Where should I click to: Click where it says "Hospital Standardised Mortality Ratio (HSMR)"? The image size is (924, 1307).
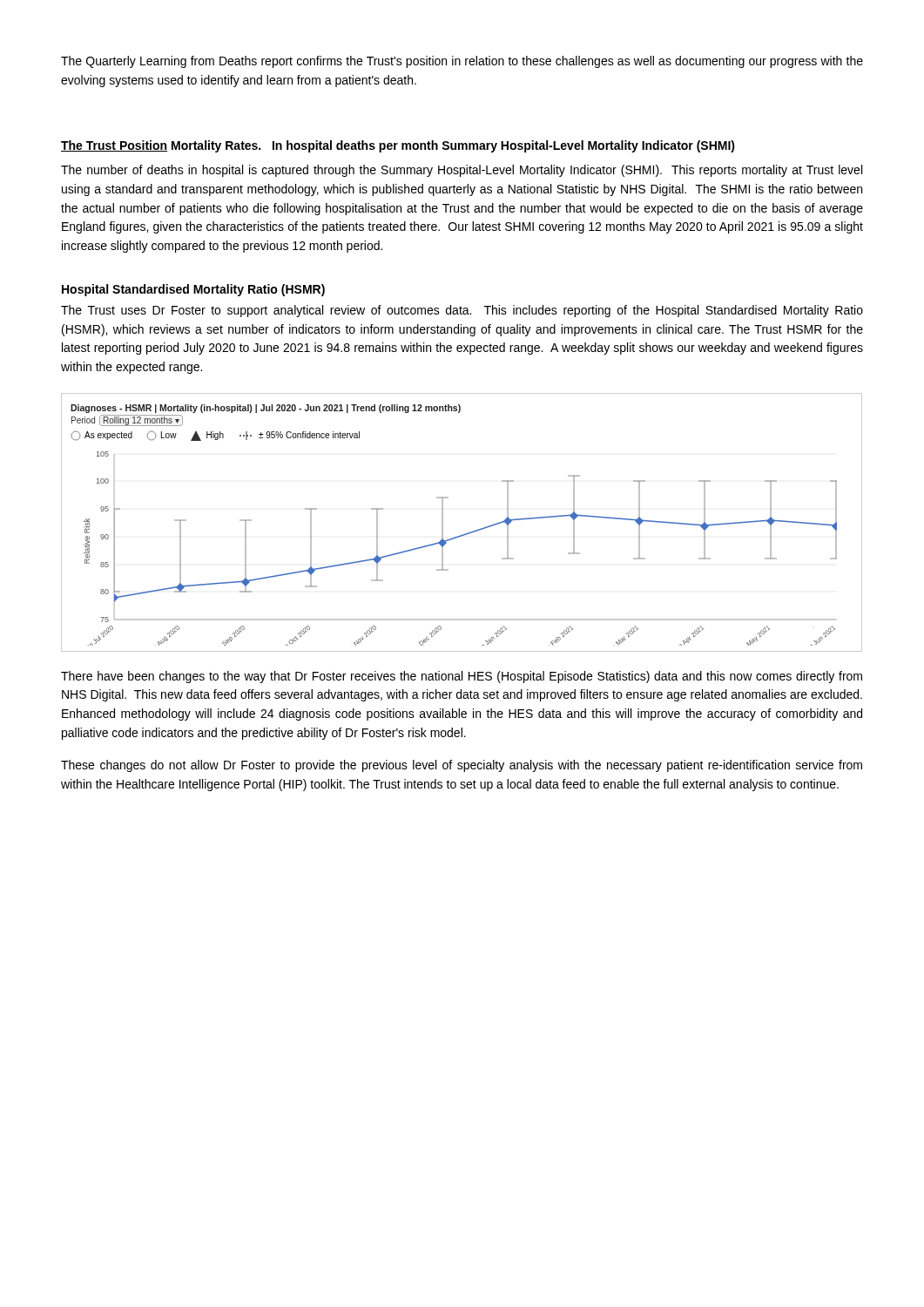click(193, 289)
